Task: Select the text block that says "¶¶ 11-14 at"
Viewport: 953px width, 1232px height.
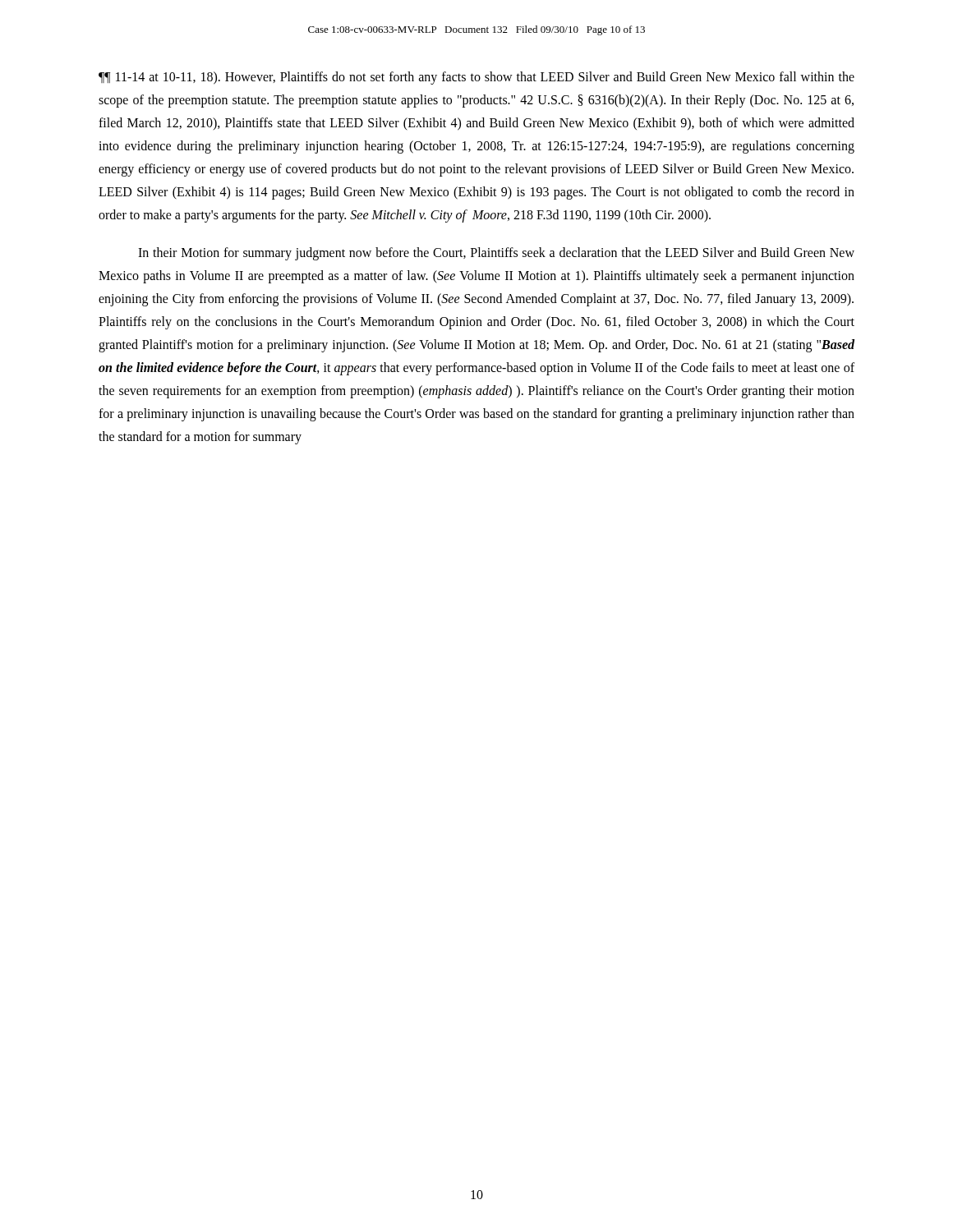Action: coord(476,257)
